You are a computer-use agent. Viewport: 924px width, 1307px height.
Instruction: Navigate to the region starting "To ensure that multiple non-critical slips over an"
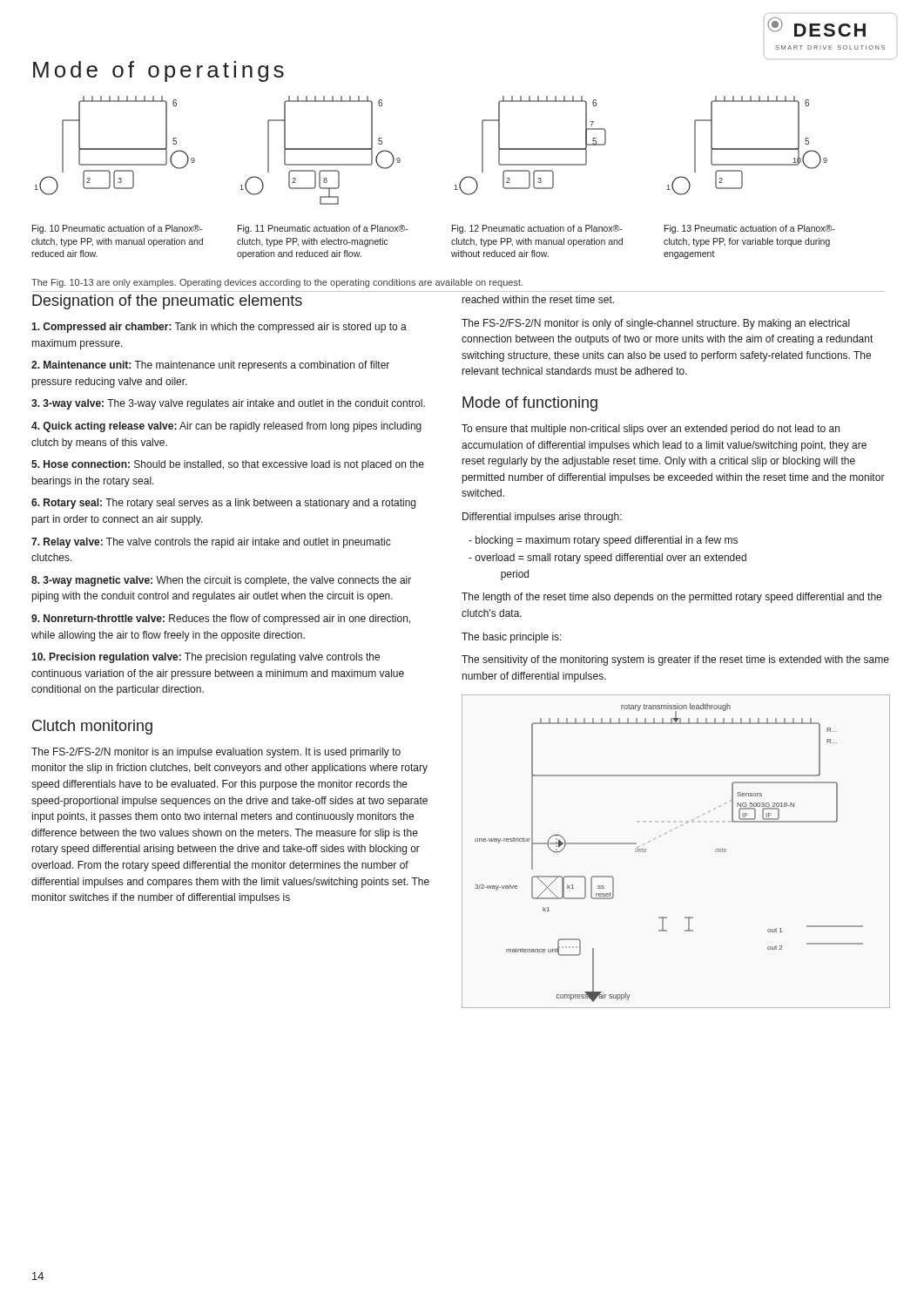click(x=673, y=461)
